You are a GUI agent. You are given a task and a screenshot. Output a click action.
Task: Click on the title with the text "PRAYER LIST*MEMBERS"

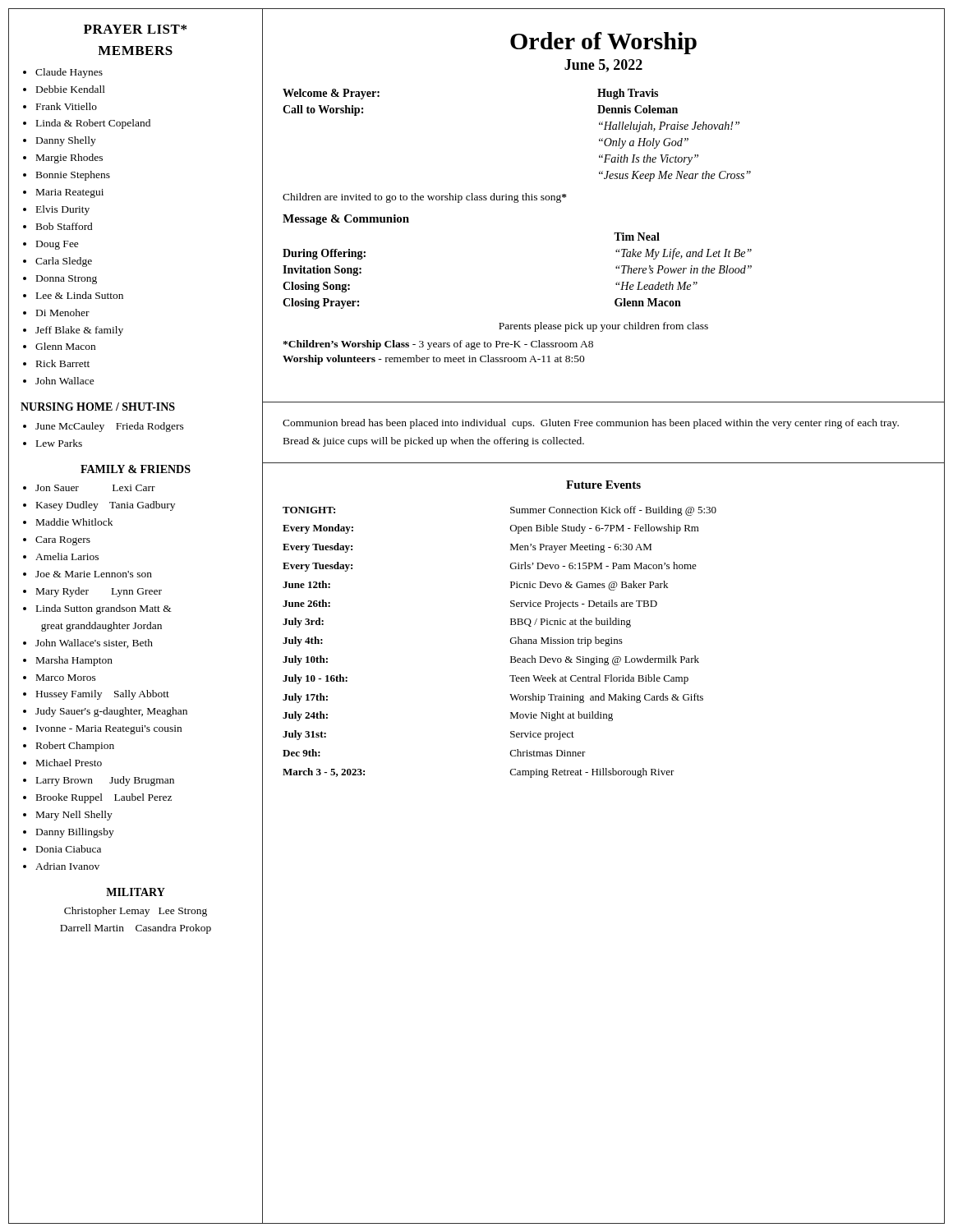tap(136, 40)
